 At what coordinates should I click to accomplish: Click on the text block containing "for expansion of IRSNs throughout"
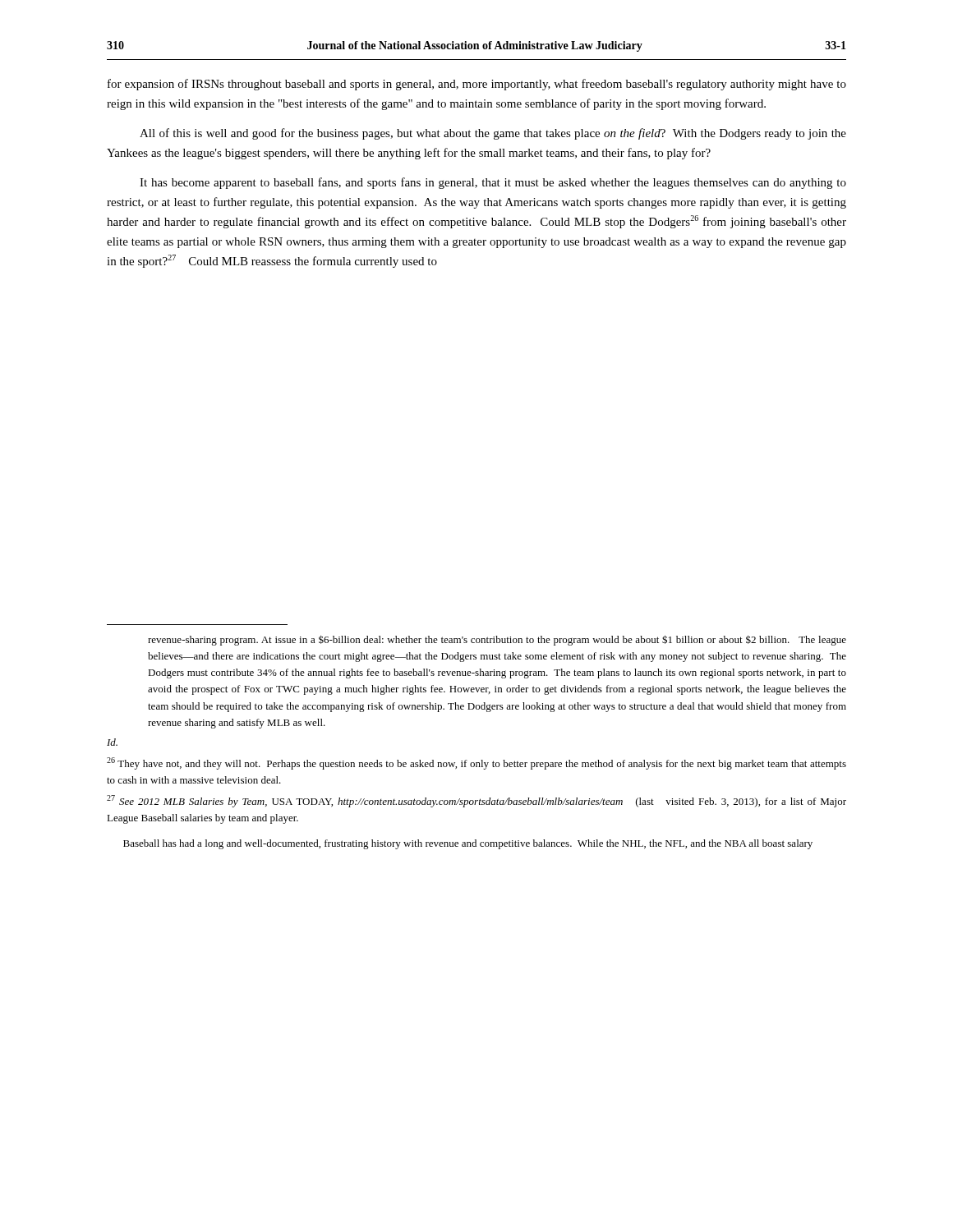click(476, 94)
